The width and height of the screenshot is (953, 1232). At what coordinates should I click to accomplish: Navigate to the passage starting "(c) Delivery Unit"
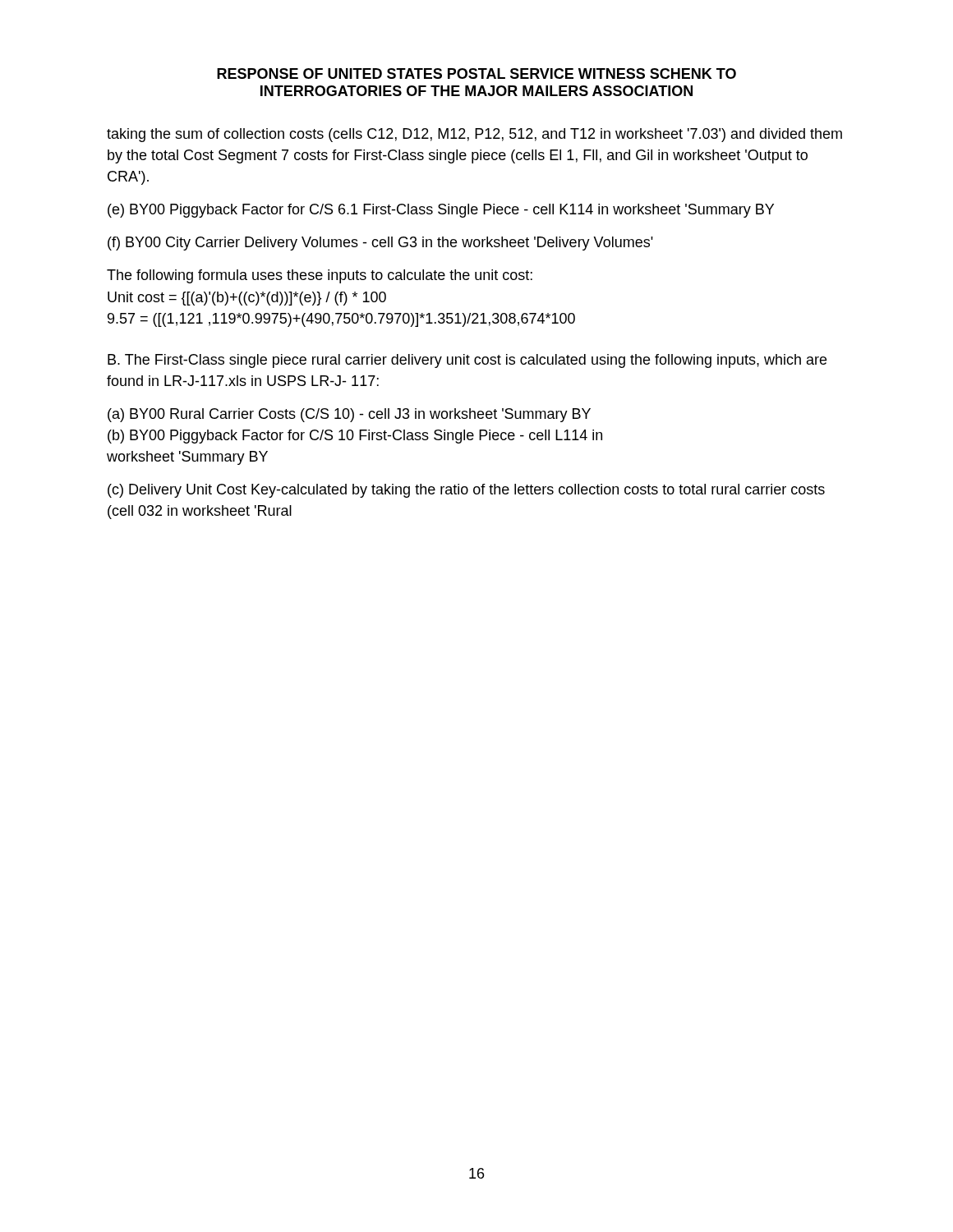click(x=466, y=500)
